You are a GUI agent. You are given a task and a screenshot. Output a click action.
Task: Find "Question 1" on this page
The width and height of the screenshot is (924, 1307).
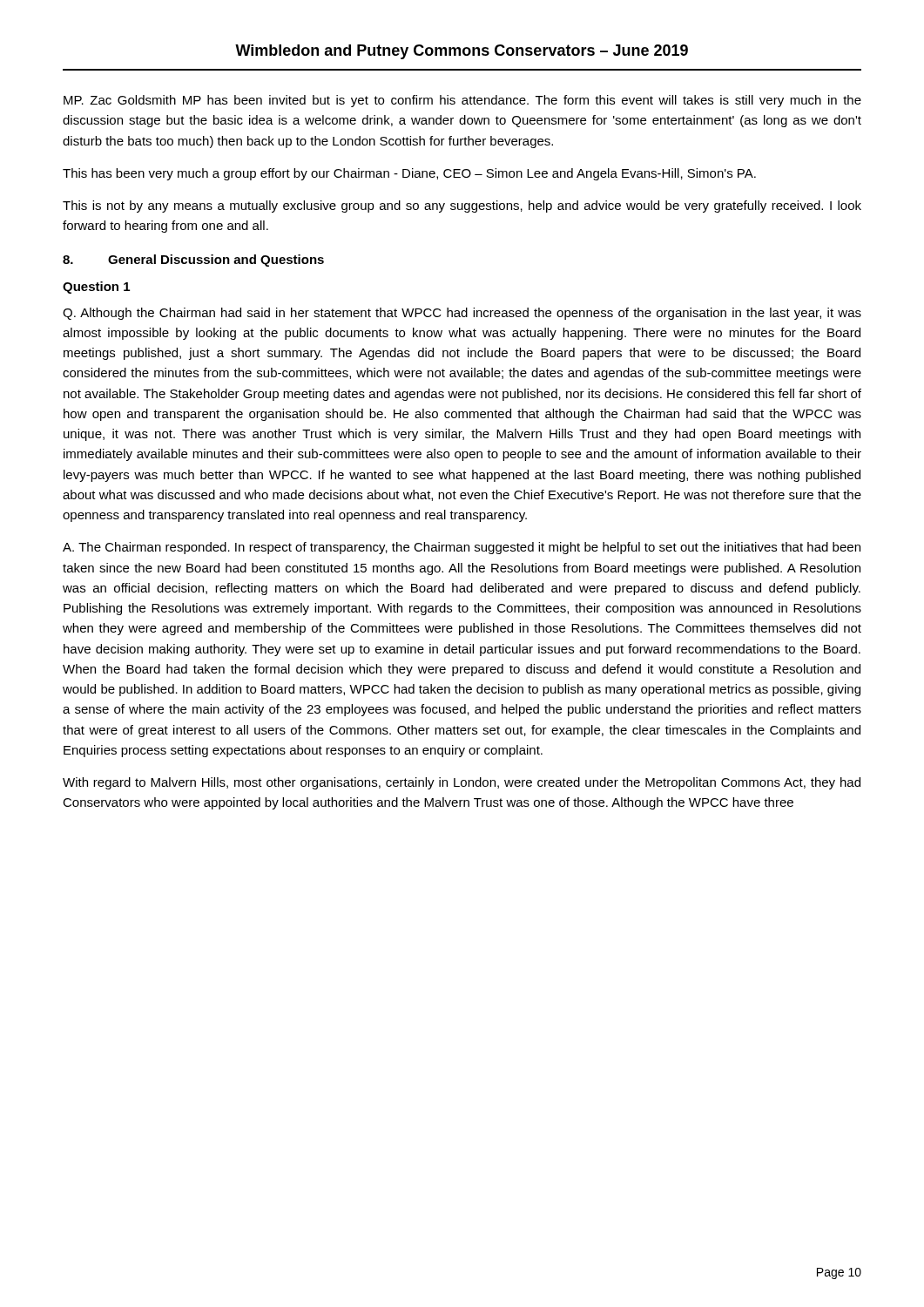pyautogui.click(x=96, y=286)
